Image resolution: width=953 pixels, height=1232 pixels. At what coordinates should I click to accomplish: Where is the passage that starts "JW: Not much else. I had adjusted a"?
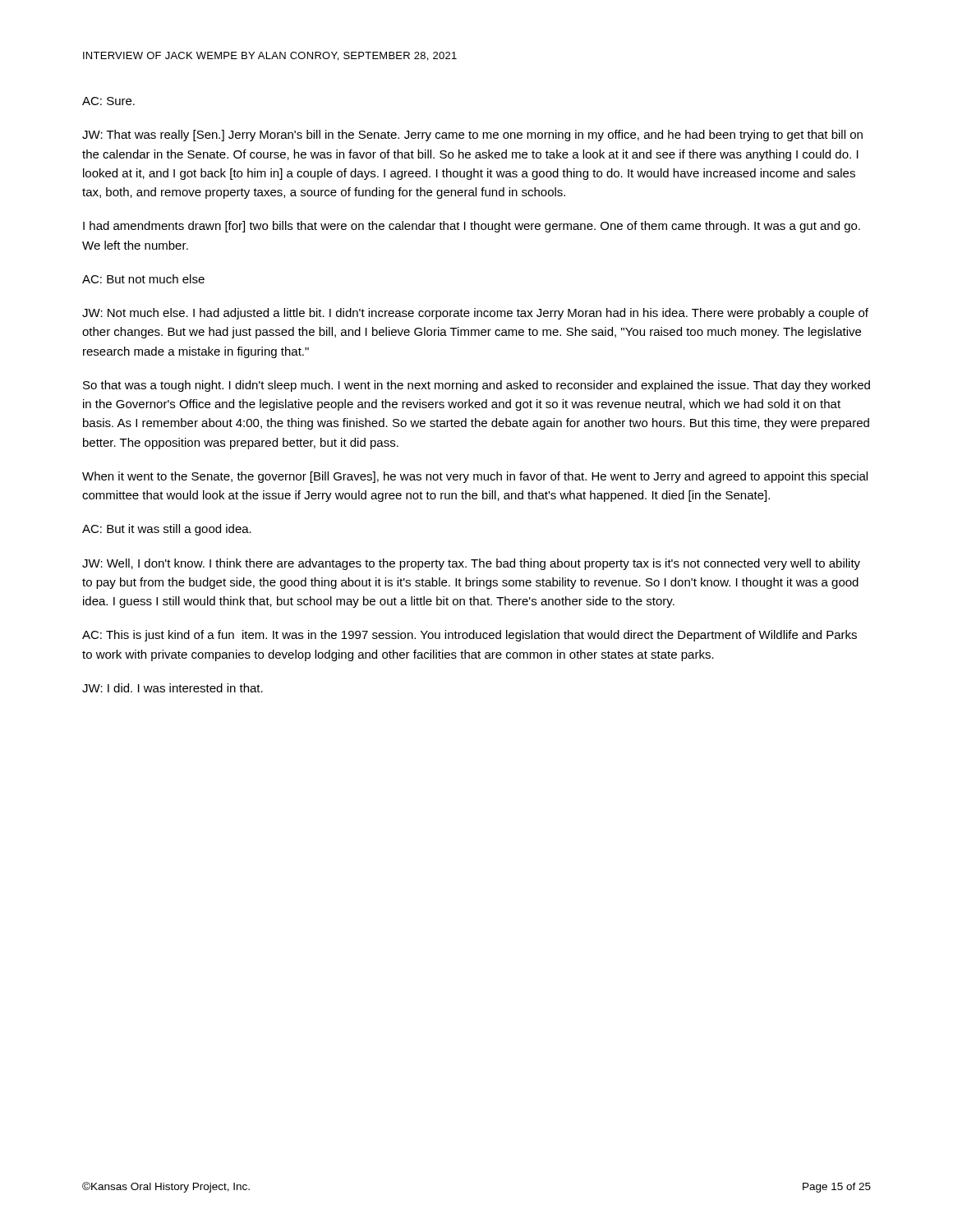[475, 332]
